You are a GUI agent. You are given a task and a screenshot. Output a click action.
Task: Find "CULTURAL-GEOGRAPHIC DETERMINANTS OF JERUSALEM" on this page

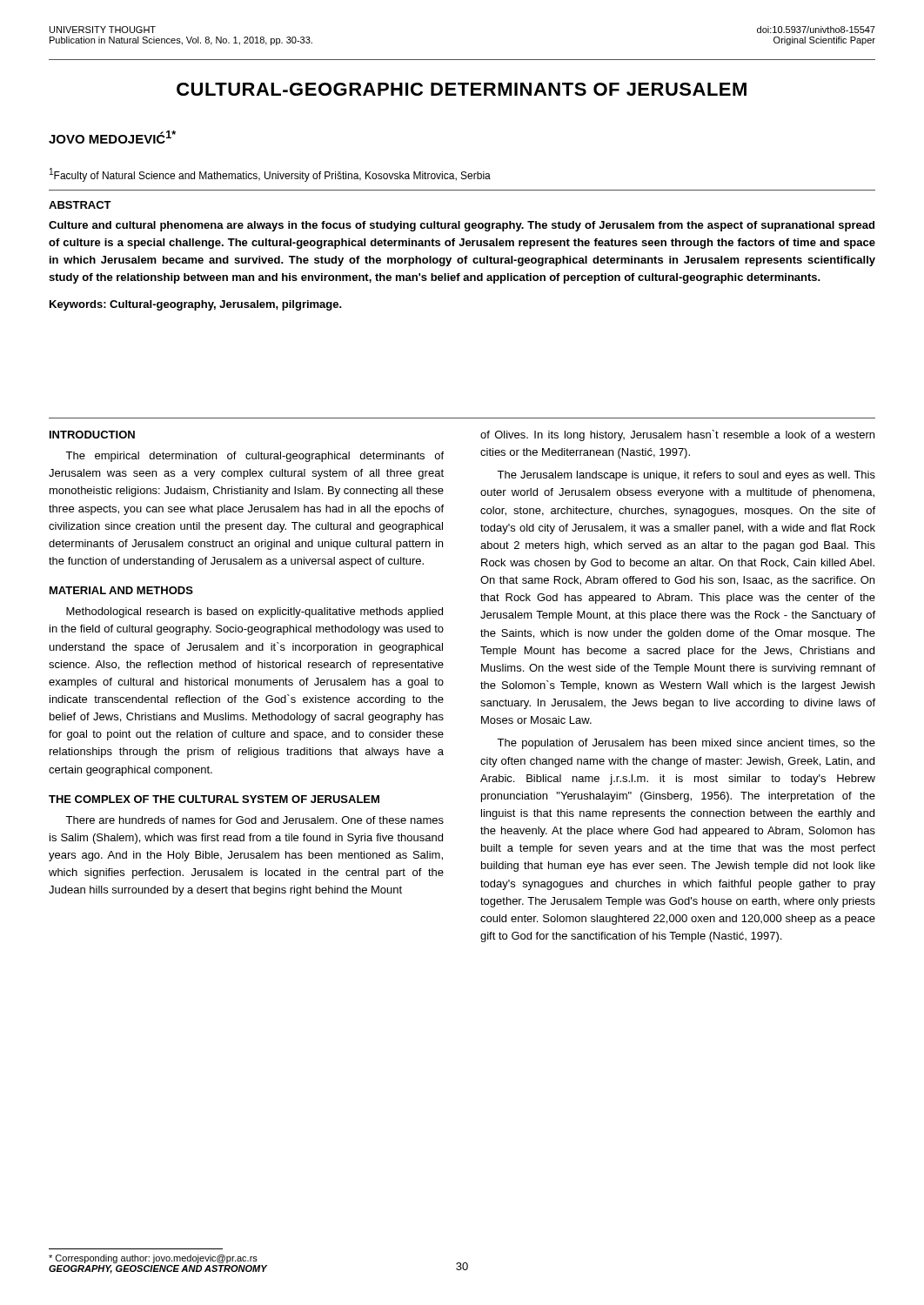[462, 89]
